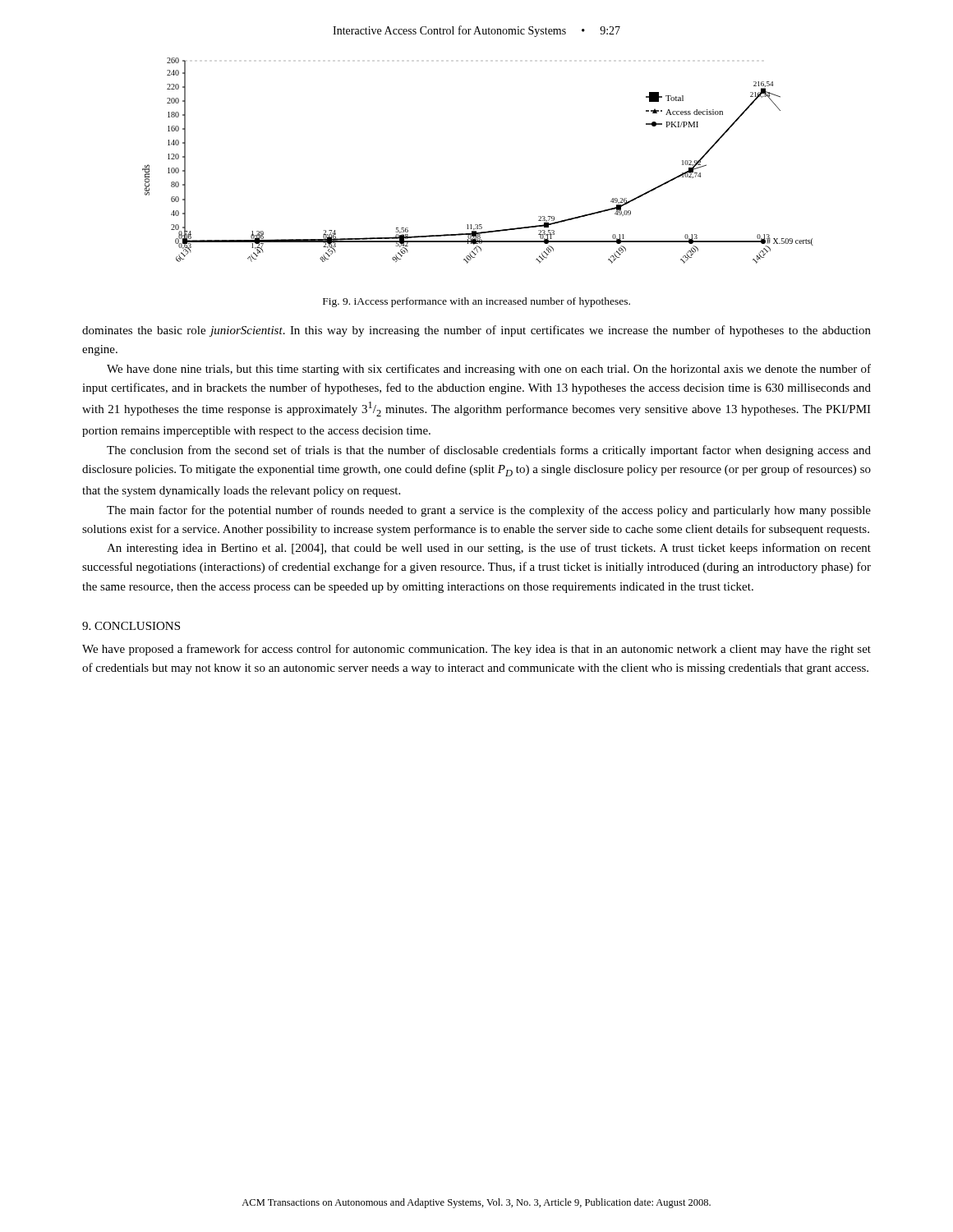Select the passage starting "dominates the basic role"

coord(476,459)
